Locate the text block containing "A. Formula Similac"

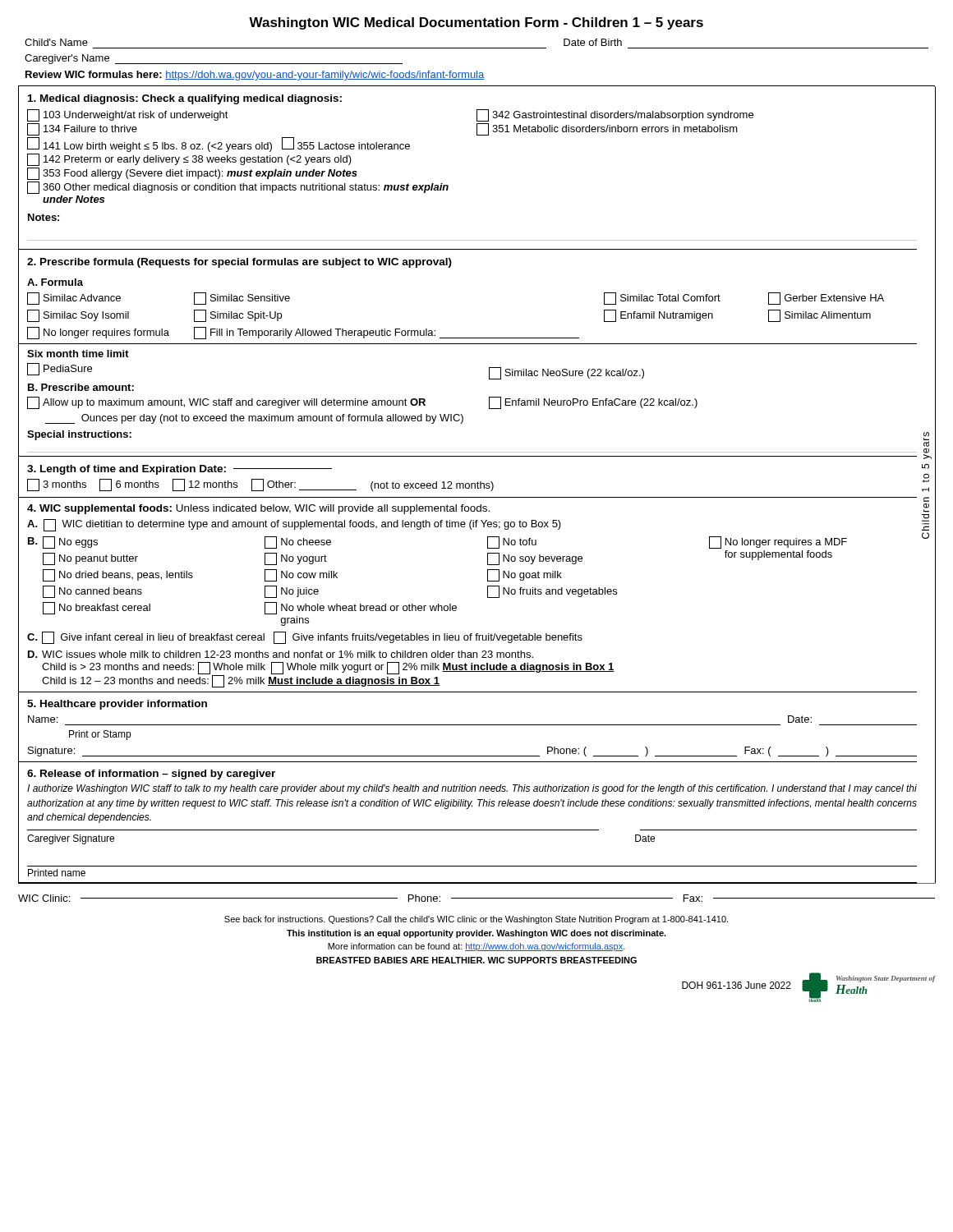tap(55, 282)
